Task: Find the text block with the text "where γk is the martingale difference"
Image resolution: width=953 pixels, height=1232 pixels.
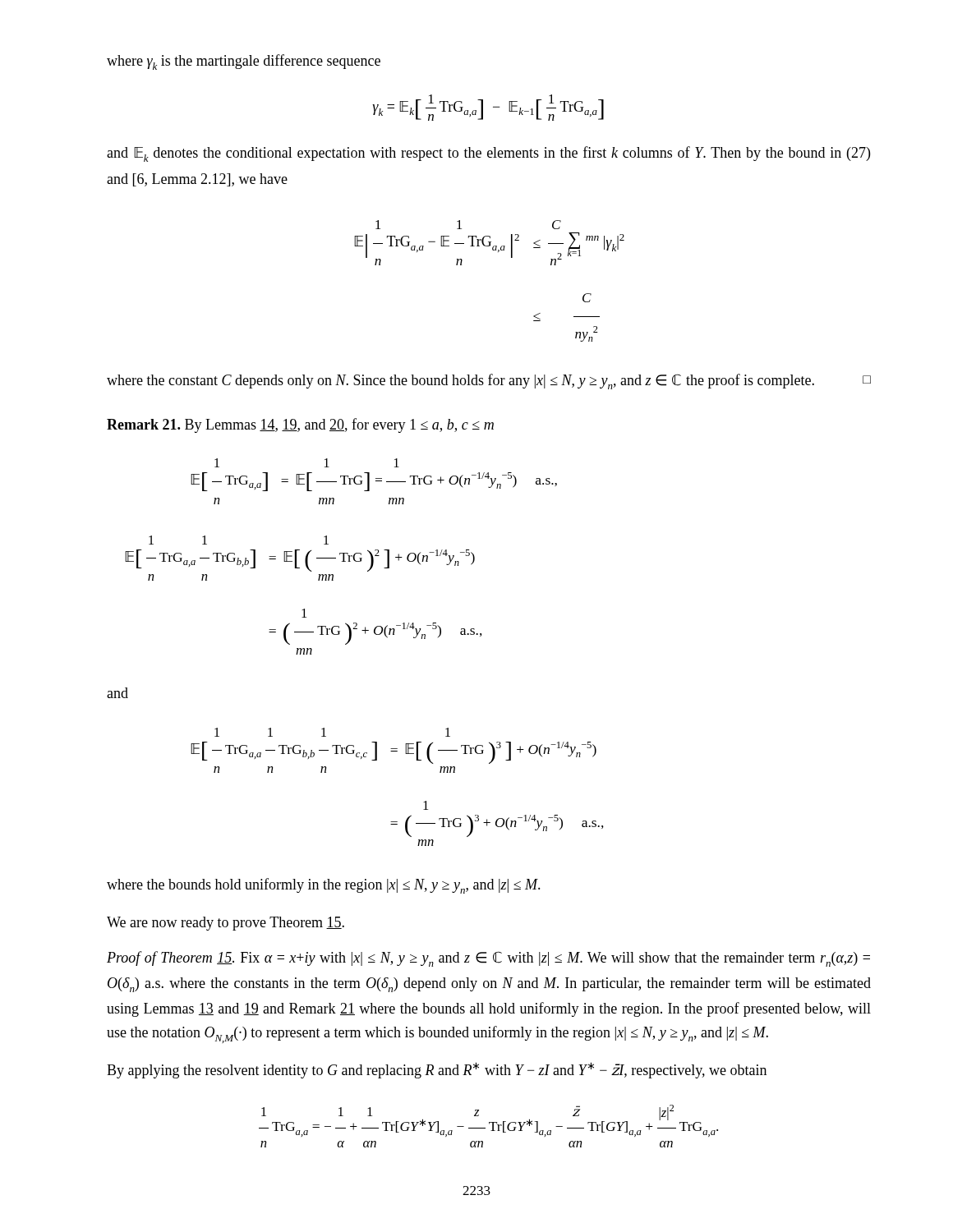Action: click(x=244, y=62)
